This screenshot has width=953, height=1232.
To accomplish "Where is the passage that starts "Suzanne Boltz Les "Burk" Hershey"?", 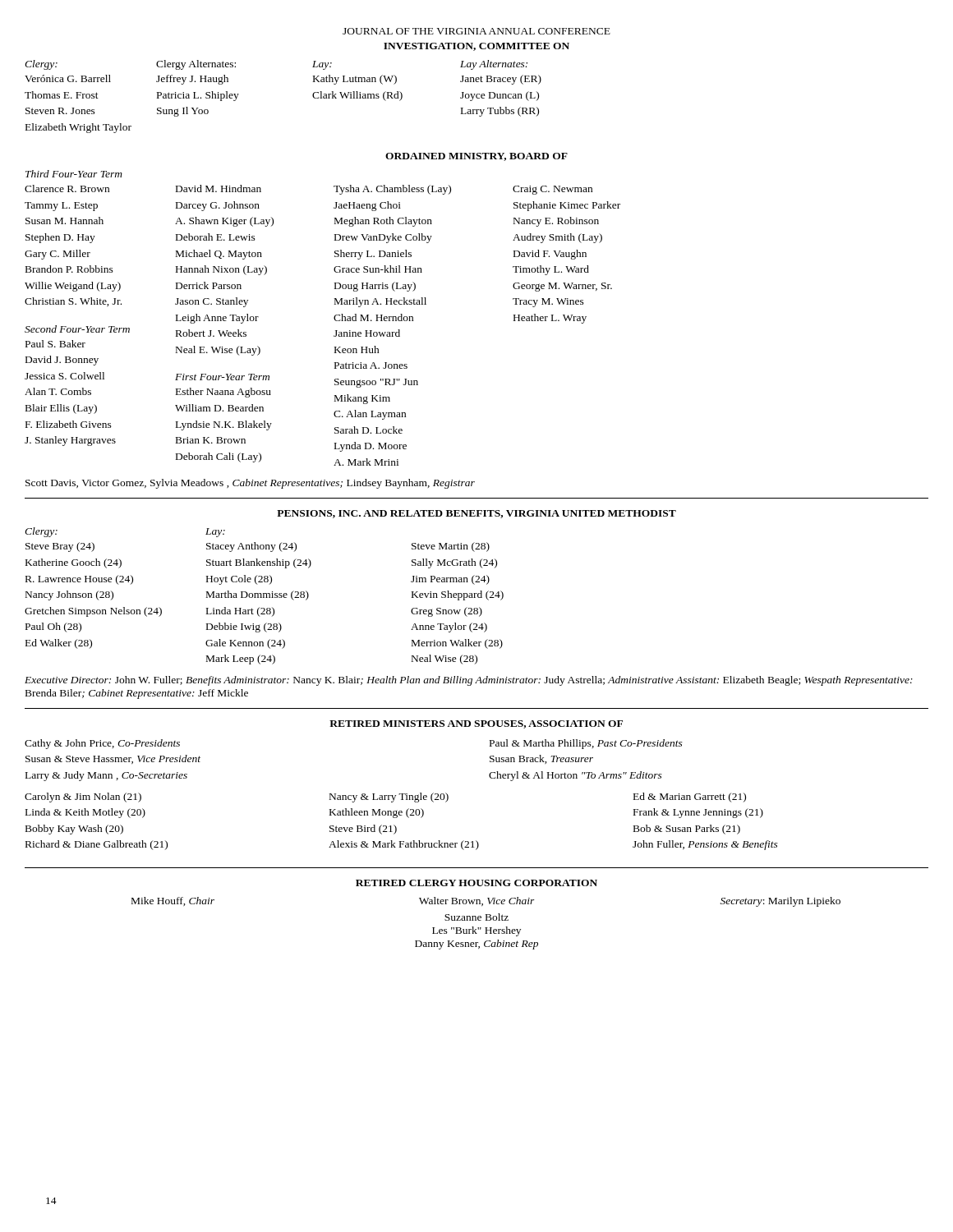I will pyautogui.click(x=476, y=930).
